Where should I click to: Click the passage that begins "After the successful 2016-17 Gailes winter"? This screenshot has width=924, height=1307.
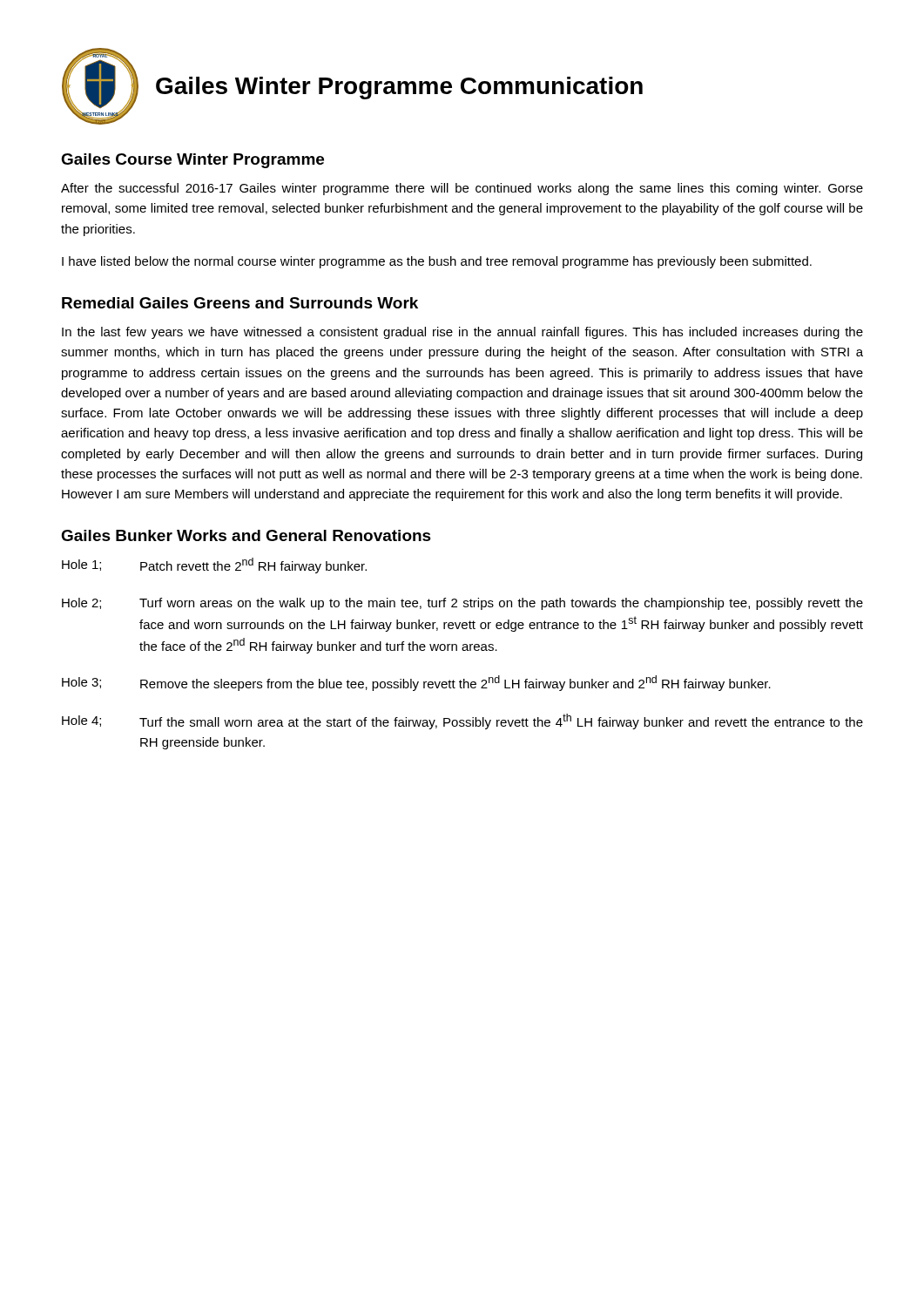point(462,208)
